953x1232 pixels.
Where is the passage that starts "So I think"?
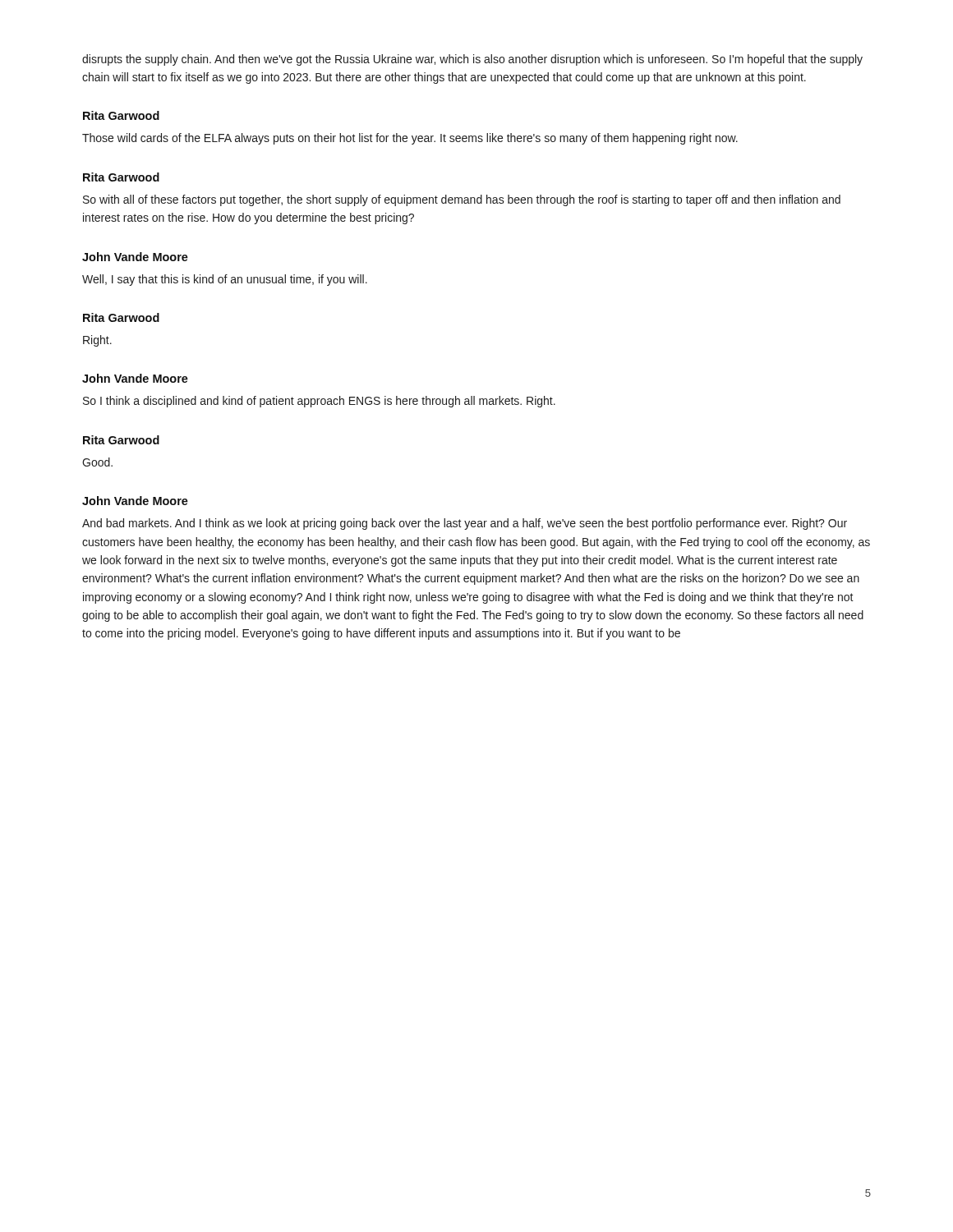[x=476, y=401]
